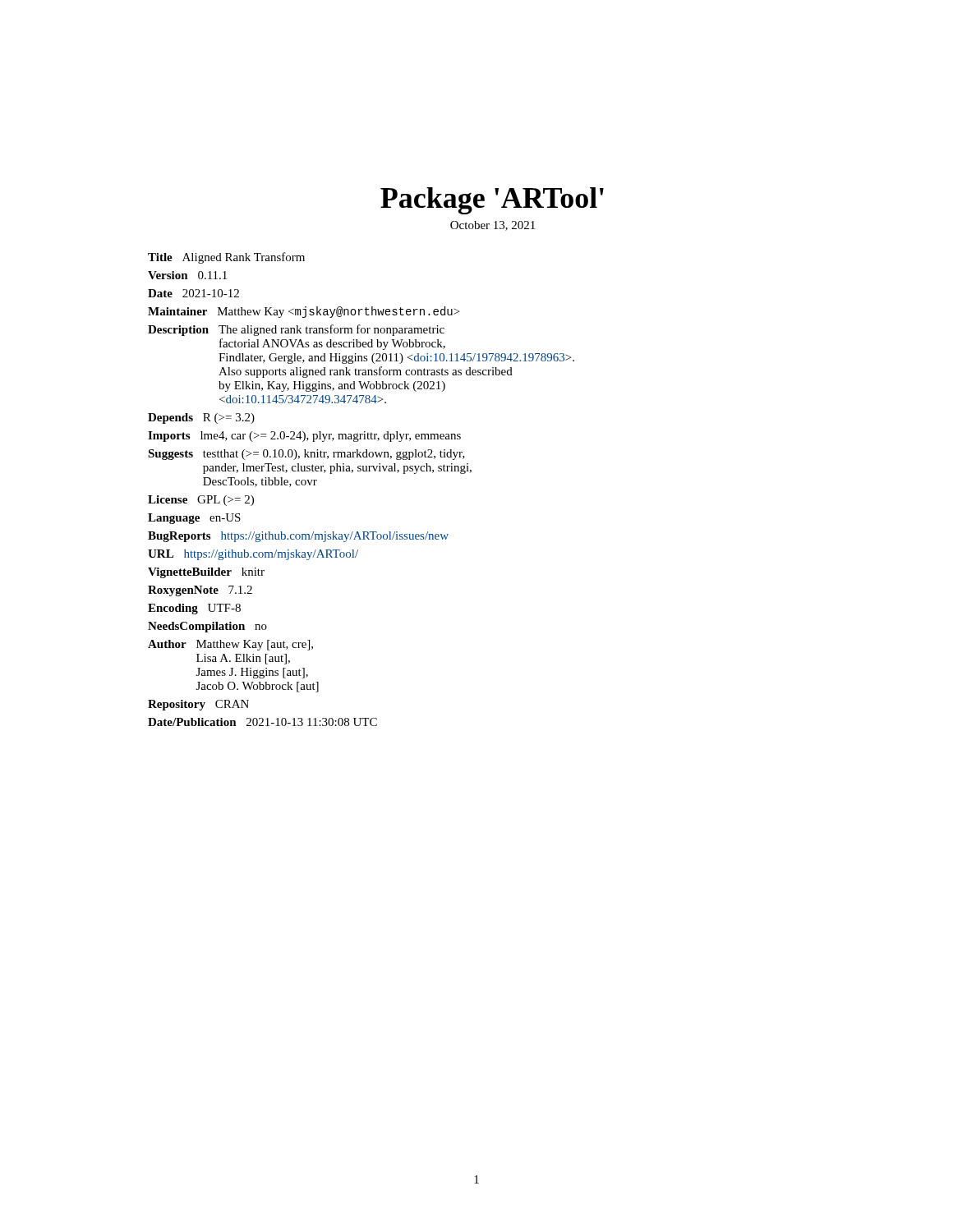Find the passage starting "VignetteBuilder knitr"
Viewport: 953px width, 1232px height.
coord(206,573)
